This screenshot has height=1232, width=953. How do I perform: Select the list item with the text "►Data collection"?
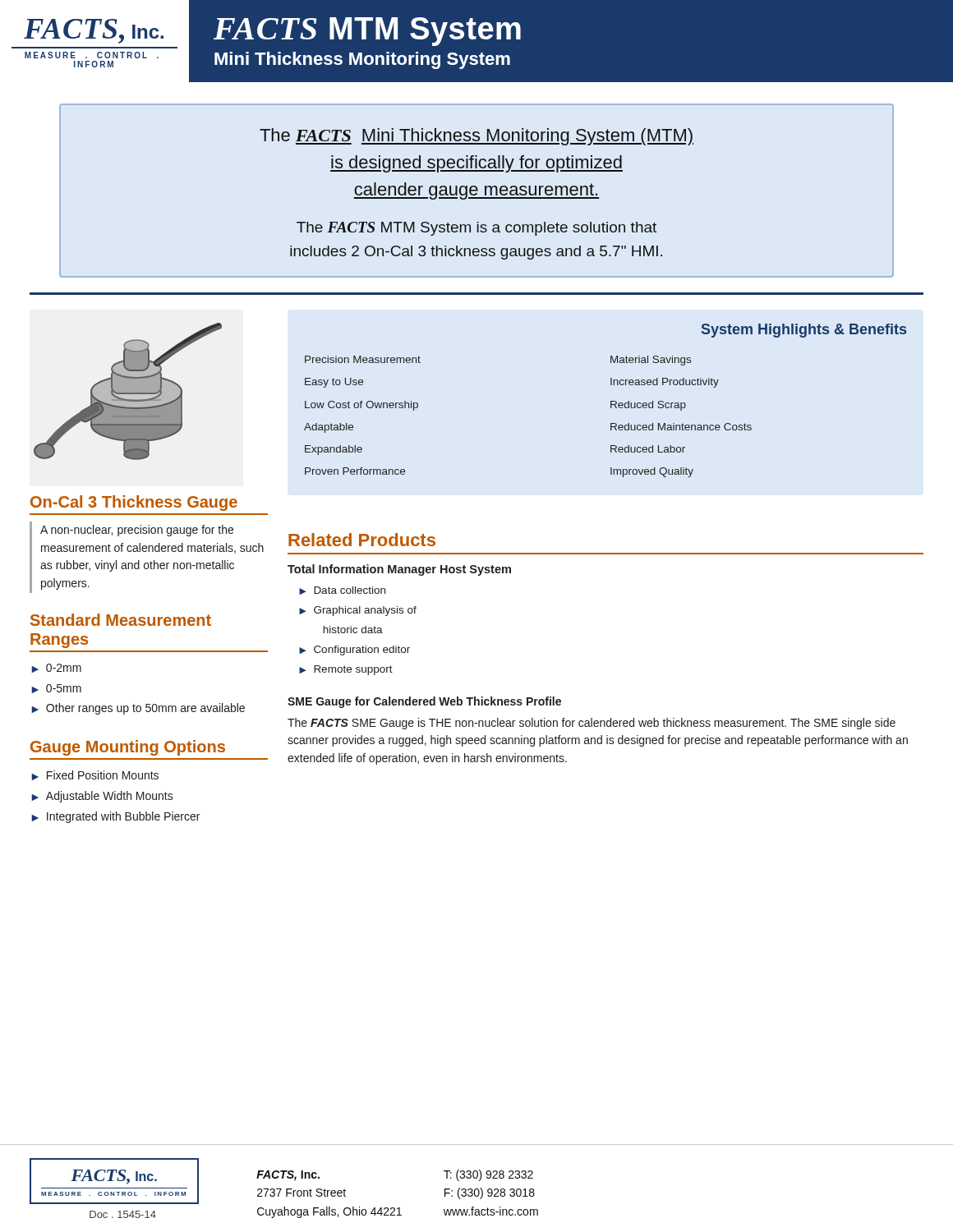342,591
